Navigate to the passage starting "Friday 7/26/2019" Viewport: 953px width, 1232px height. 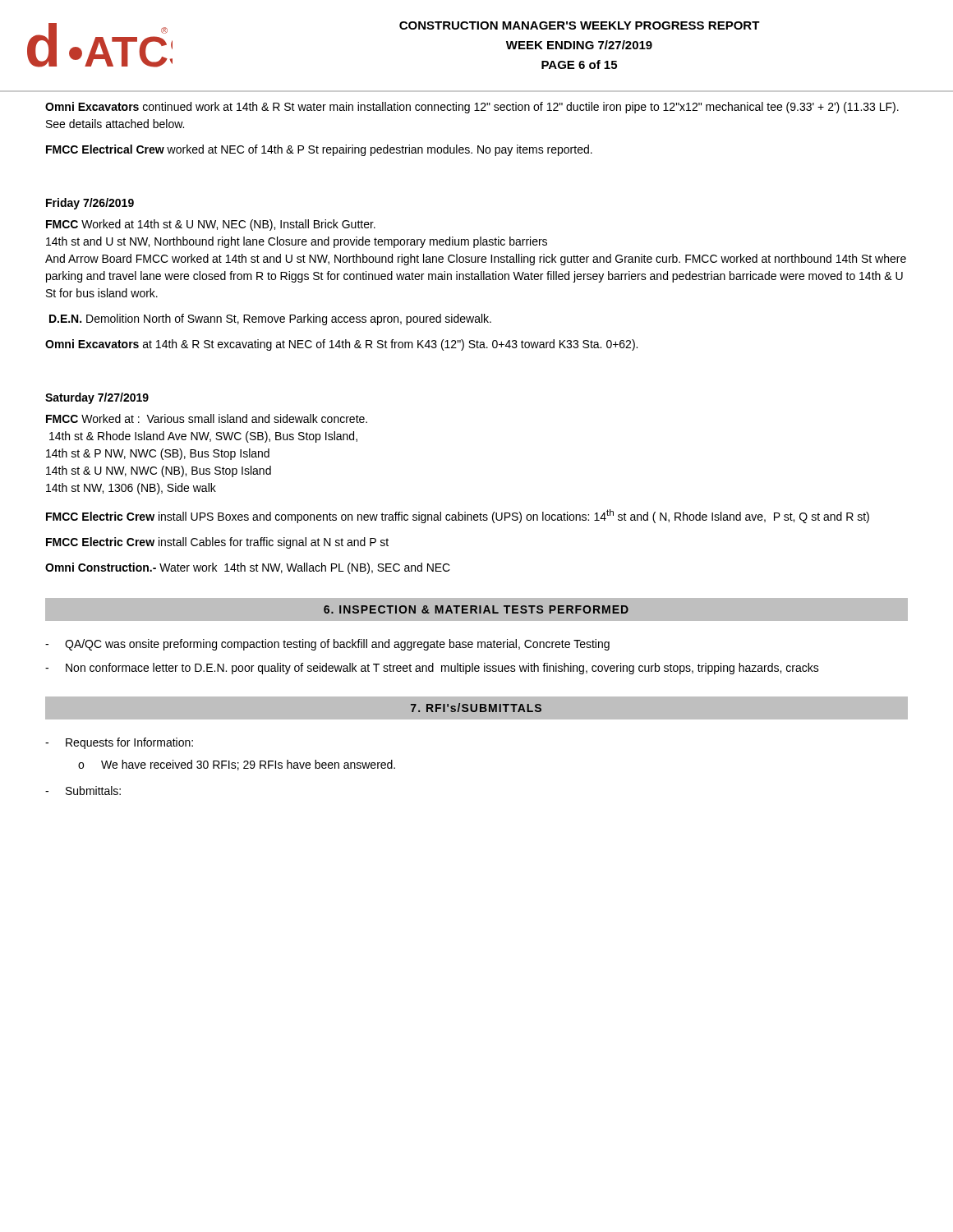[x=90, y=203]
